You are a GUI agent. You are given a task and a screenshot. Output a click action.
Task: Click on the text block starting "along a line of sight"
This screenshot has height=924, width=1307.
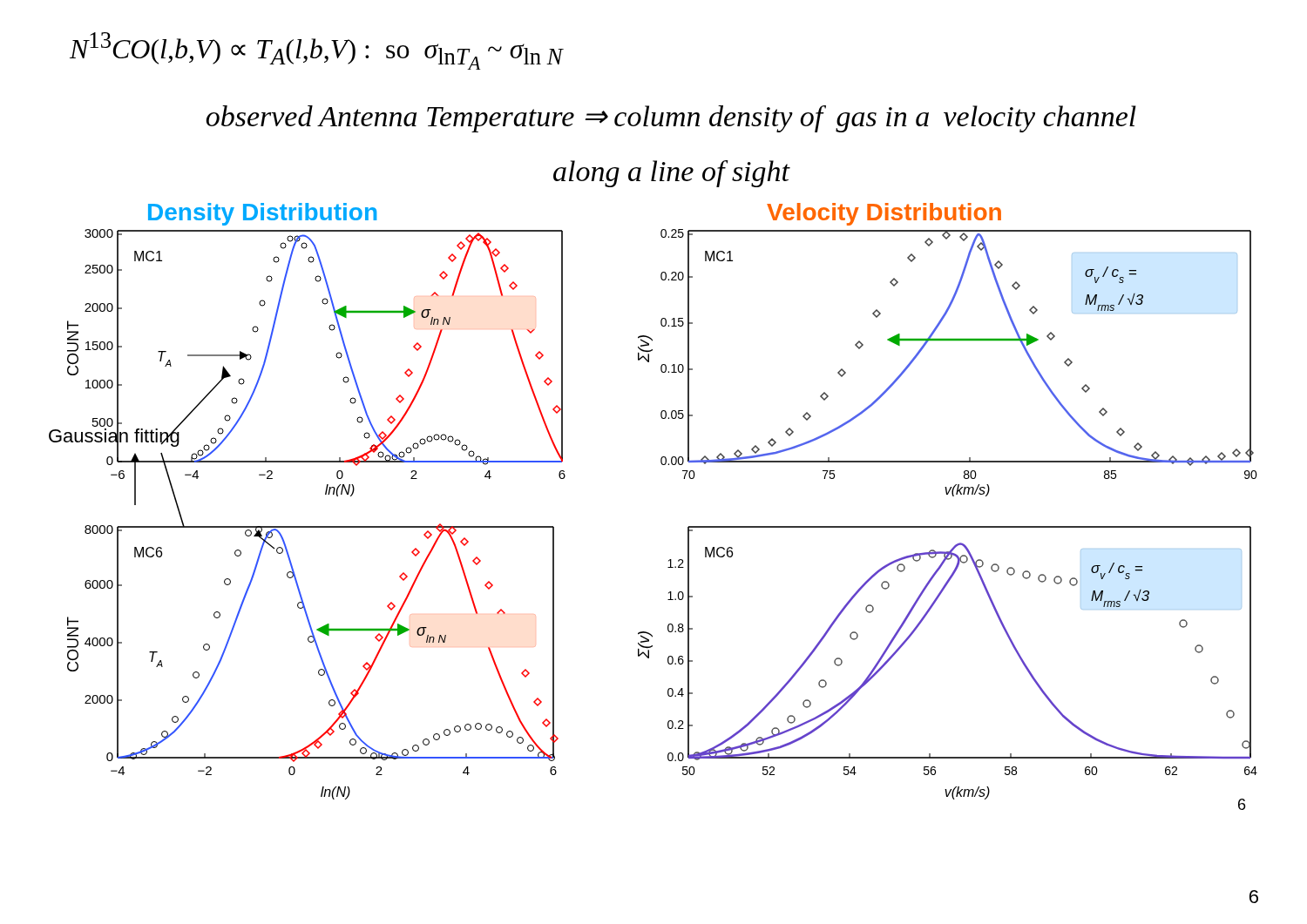click(671, 171)
